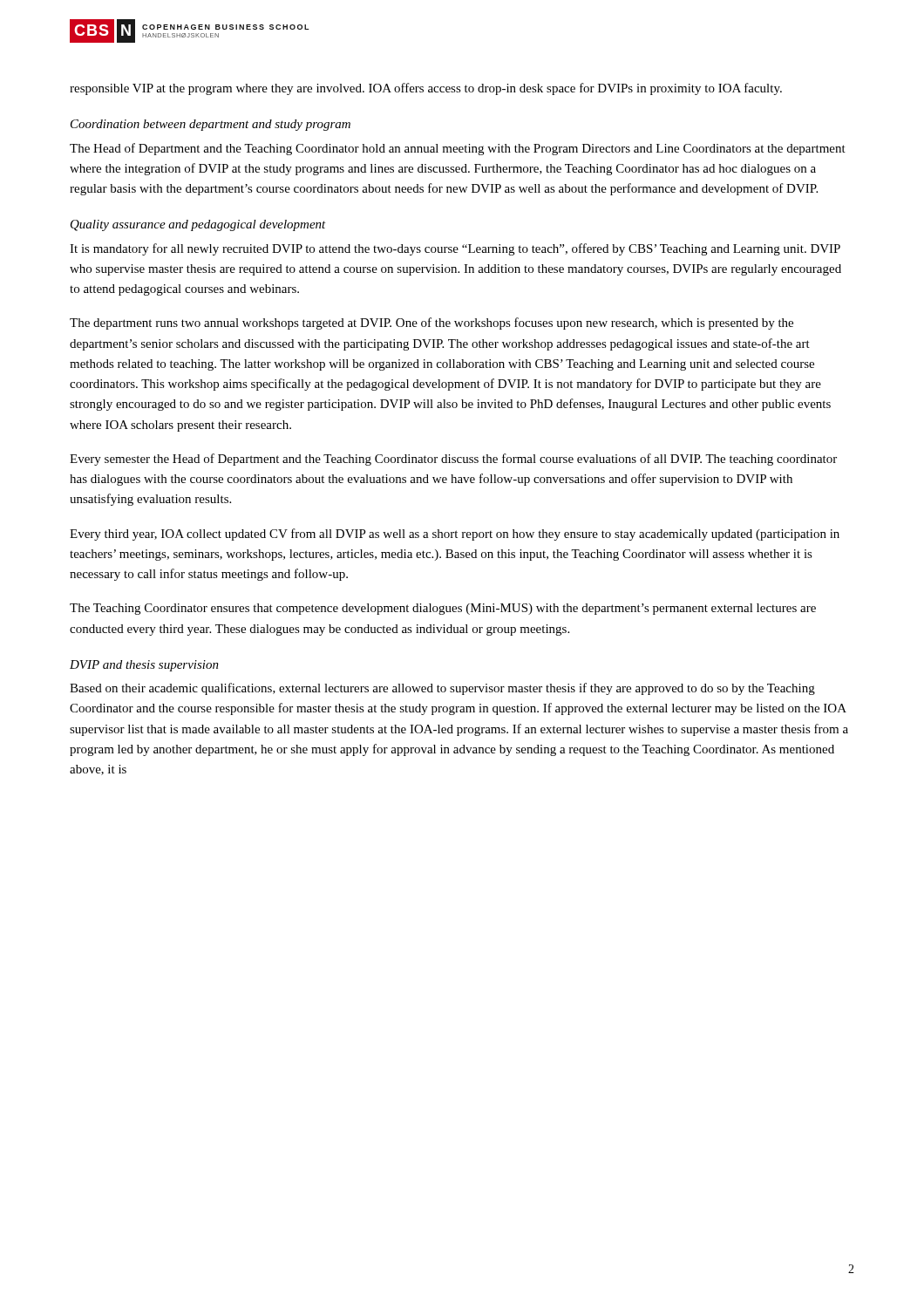The height and width of the screenshot is (1308, 924).
Task: Locate the element starting "It is mandatory for all newly"
Action: pyautogui.click(x=462, y=269)
